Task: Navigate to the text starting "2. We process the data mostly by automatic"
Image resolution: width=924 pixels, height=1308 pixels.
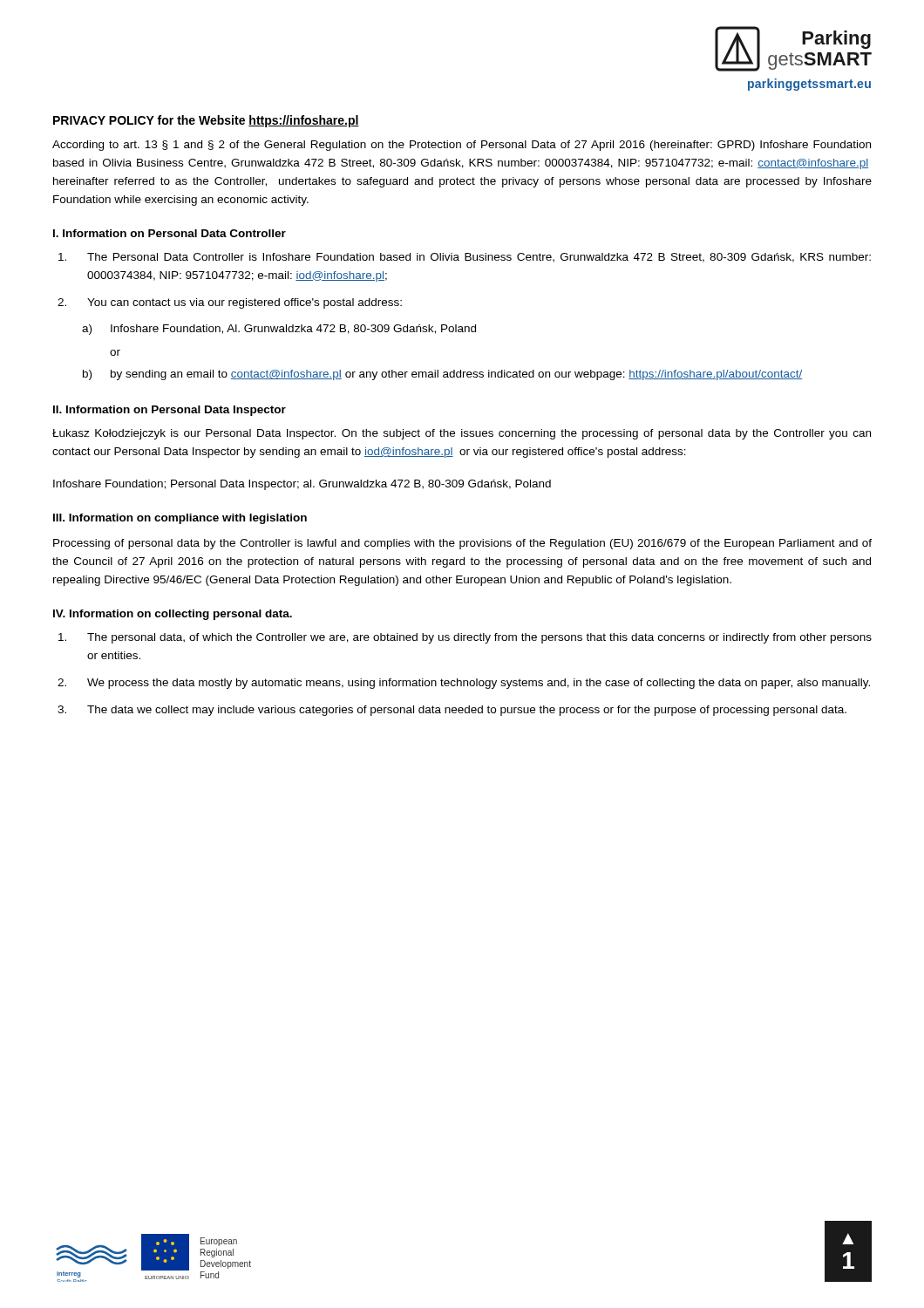Action: (x=462, y=683)
